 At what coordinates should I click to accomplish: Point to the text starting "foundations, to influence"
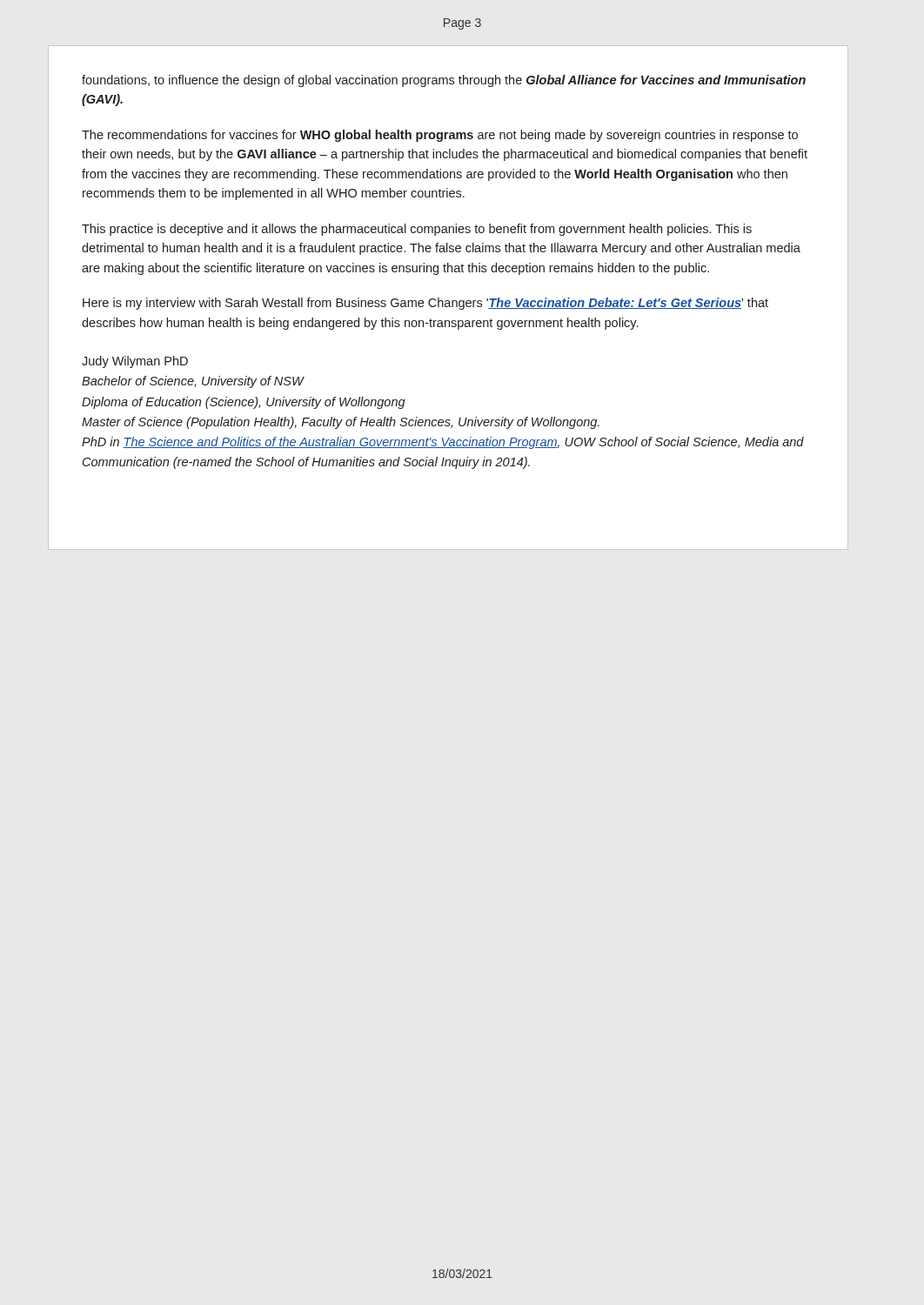(444, 90)
